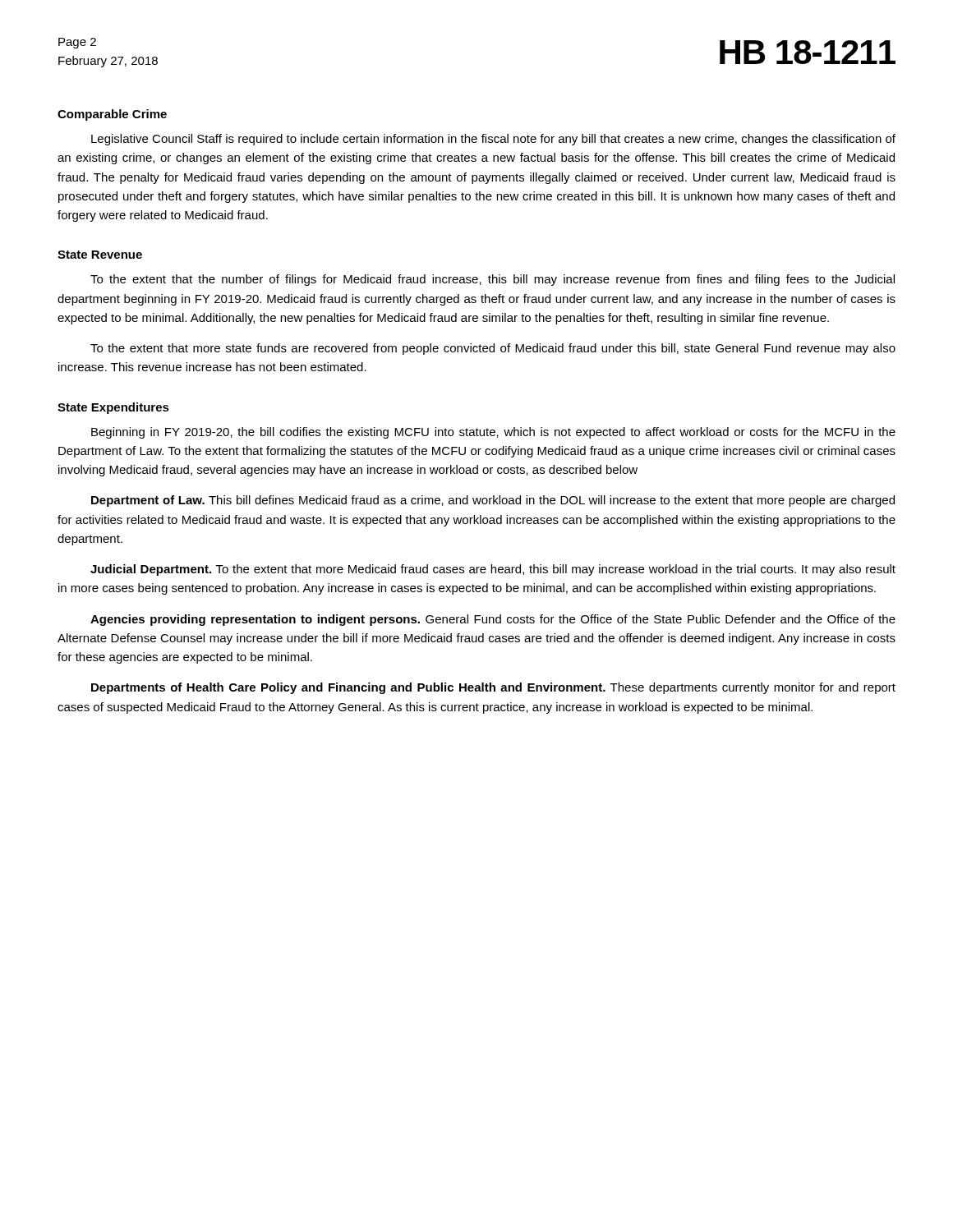Point to the text starting "Agencies providing representation"

point(476,638)
